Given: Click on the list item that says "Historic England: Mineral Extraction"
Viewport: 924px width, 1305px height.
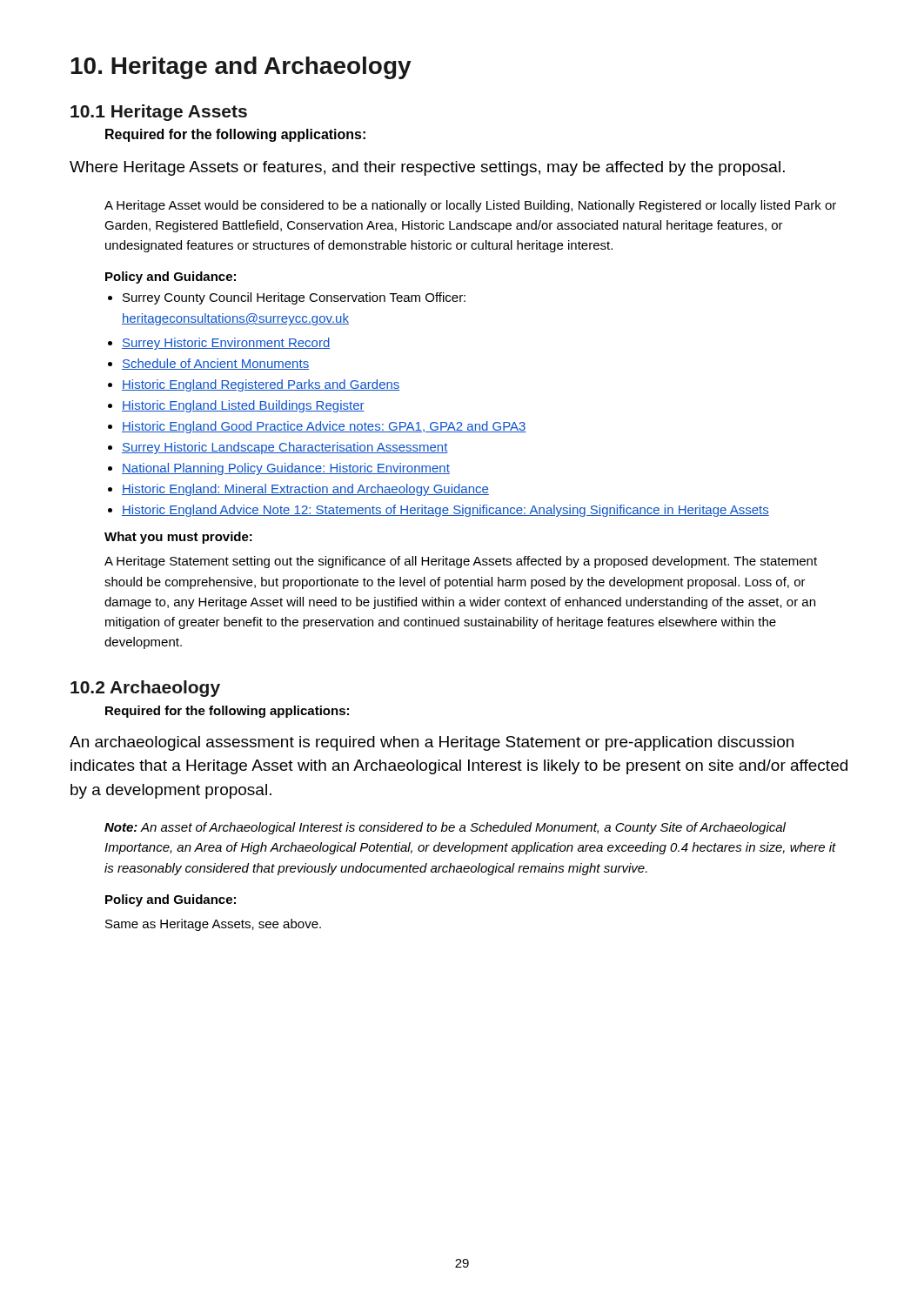Looking at the screenshot, I should tap(479, 489).
